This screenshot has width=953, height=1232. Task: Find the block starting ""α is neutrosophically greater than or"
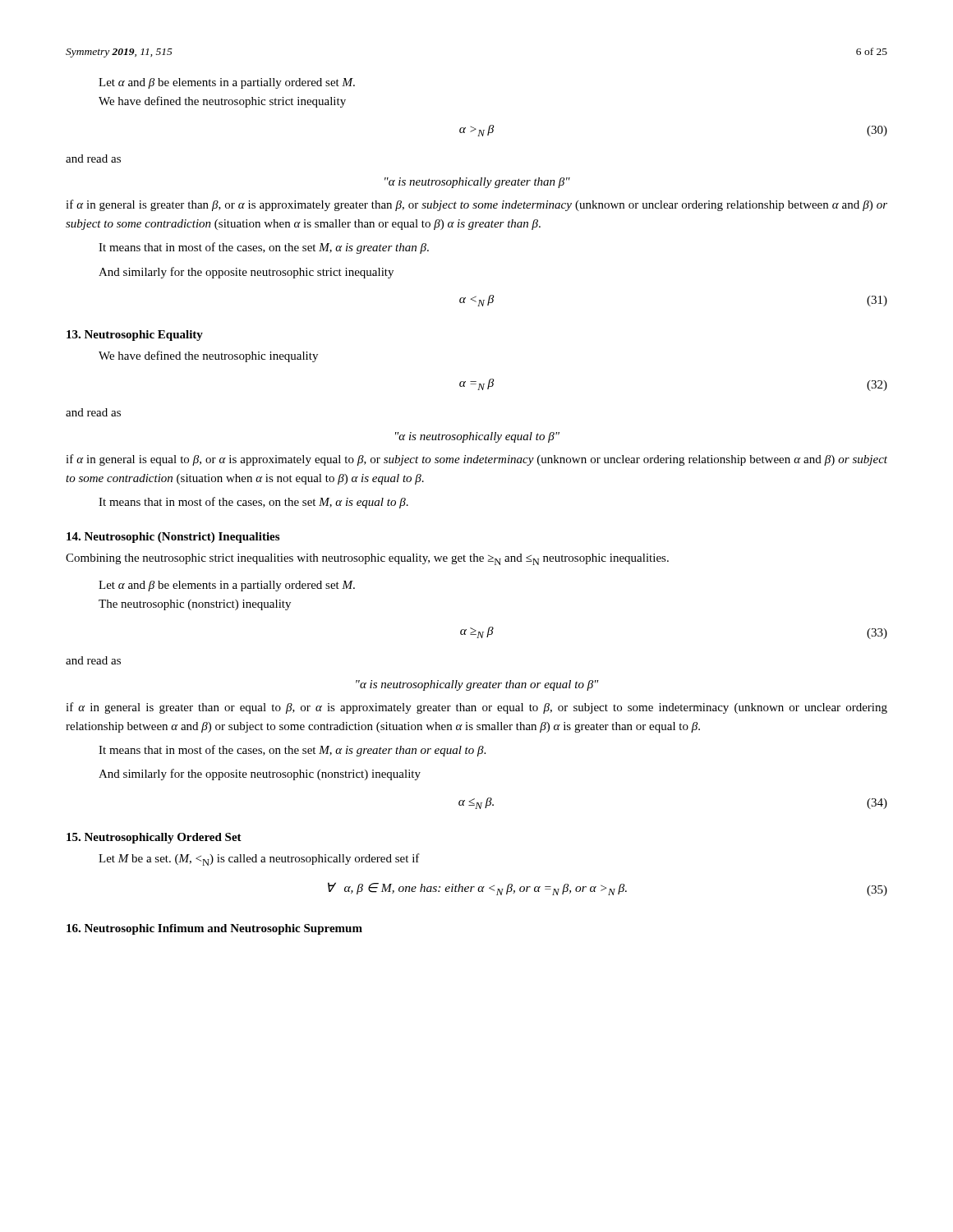(476, 684)
